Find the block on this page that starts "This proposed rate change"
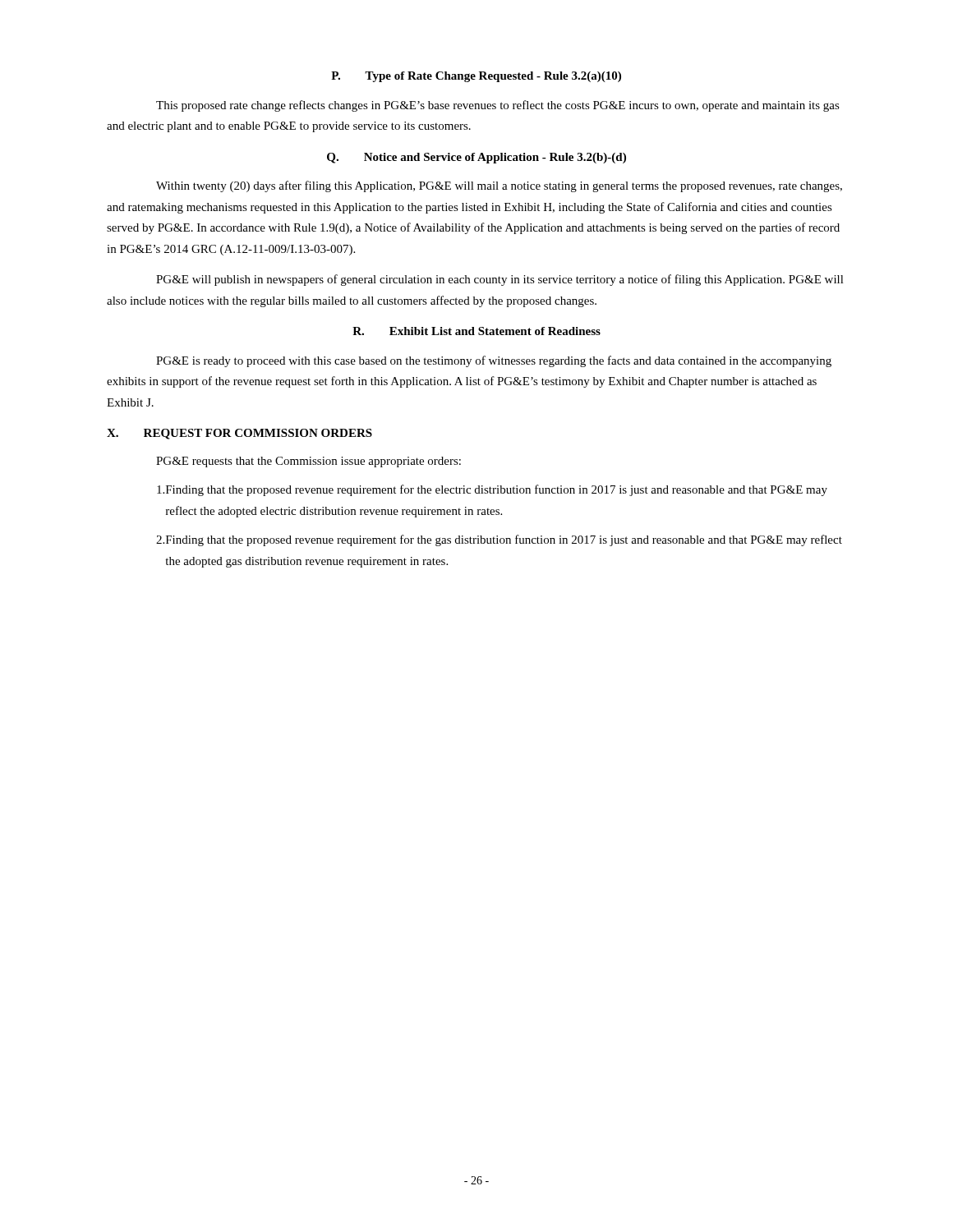Screen dimensions: 1232x953 click(476, 116)
